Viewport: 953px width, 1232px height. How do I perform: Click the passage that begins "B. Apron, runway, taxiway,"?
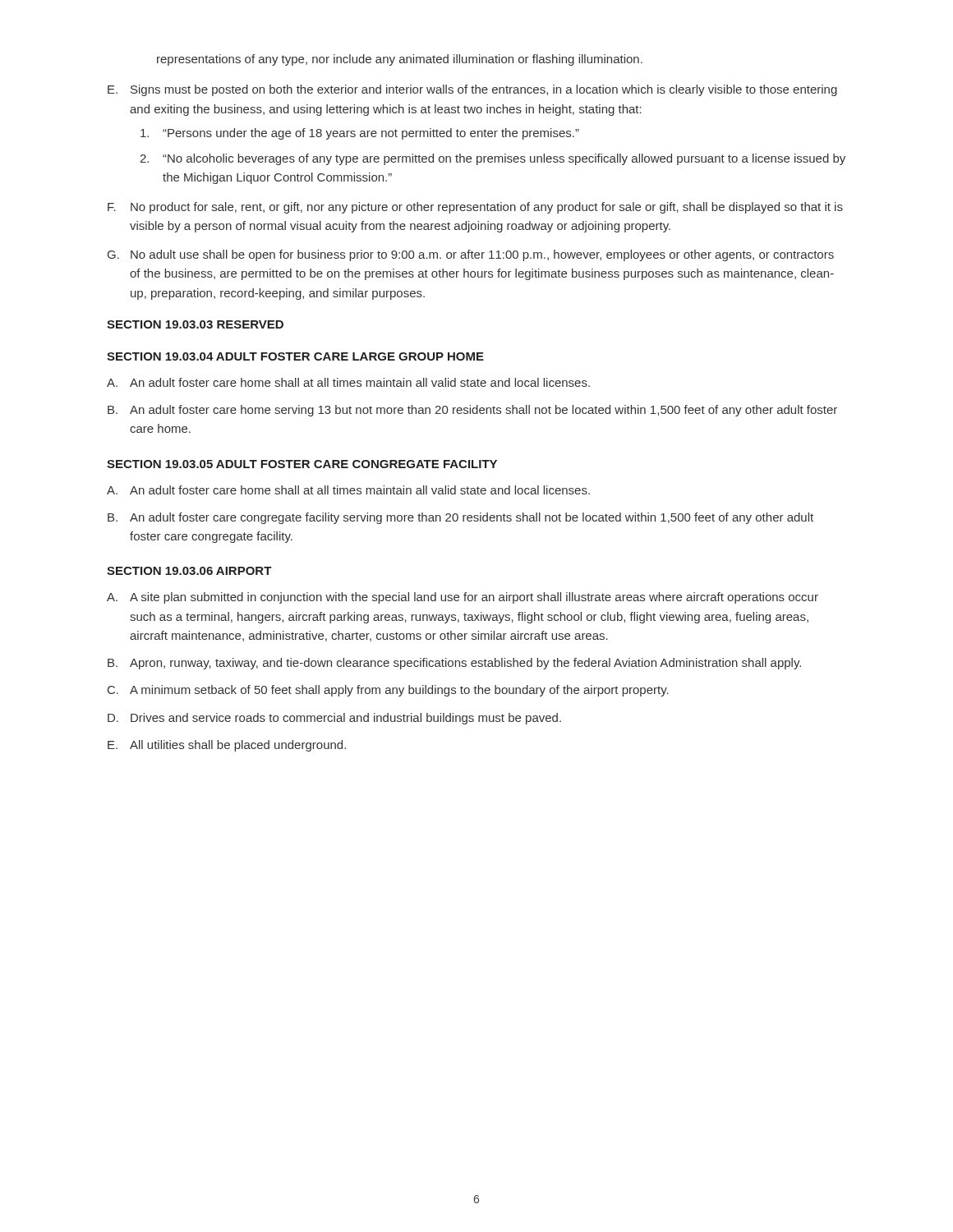(x=476, y=663)
